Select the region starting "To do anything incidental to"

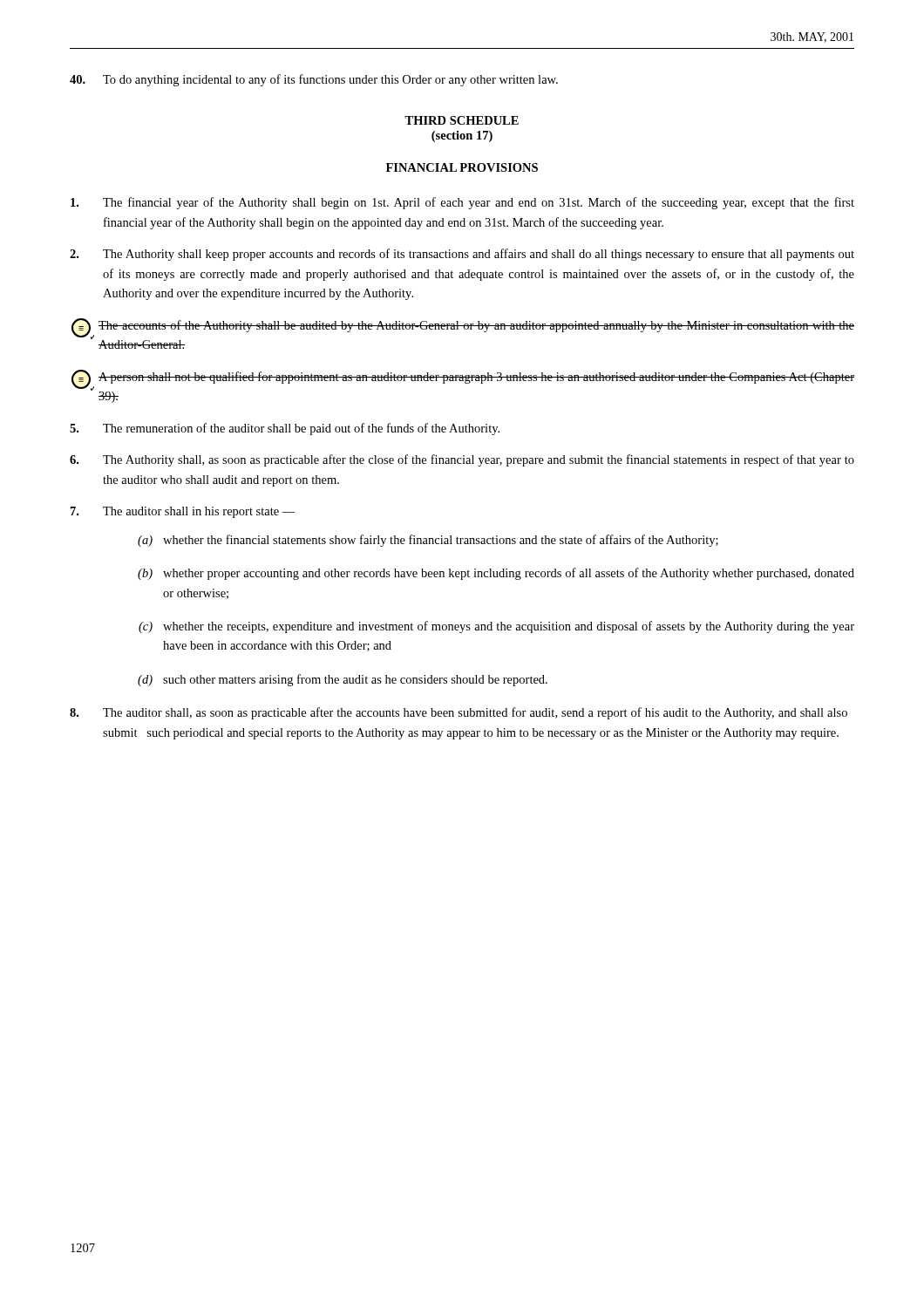462,80
